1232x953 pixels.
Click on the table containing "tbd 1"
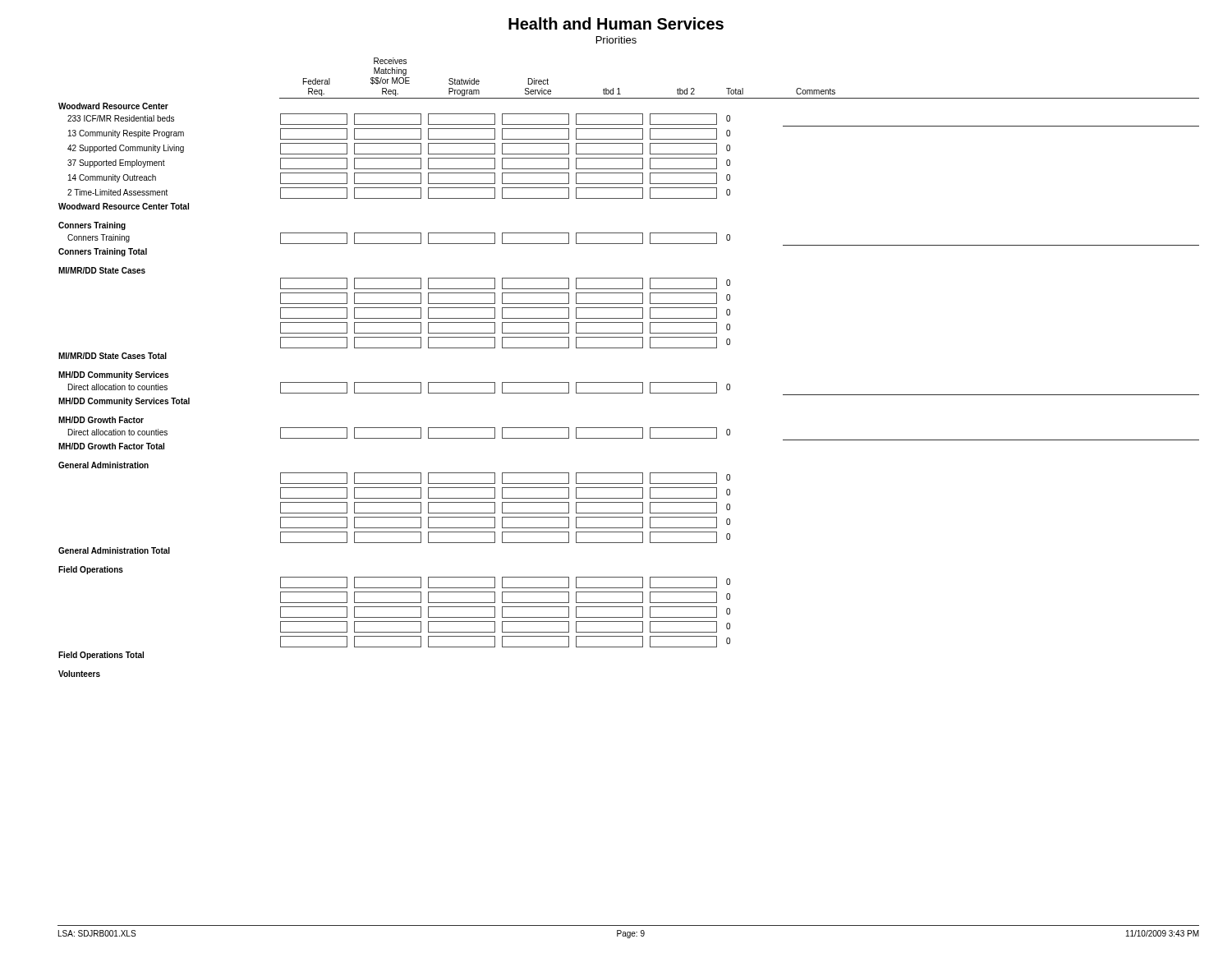pos(628,367)
